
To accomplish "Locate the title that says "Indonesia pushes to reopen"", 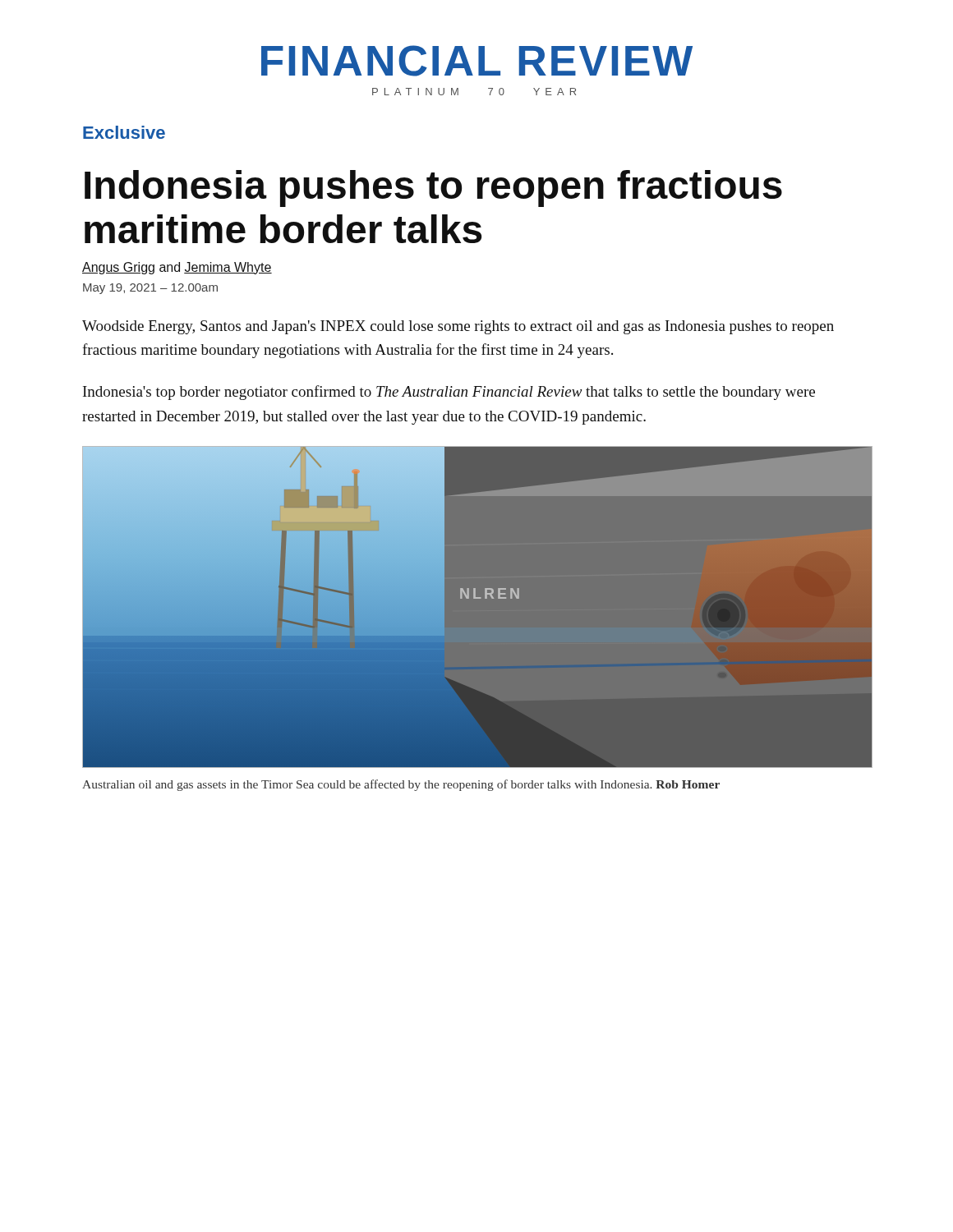I will pyautogui.click(x=433, y=207).
